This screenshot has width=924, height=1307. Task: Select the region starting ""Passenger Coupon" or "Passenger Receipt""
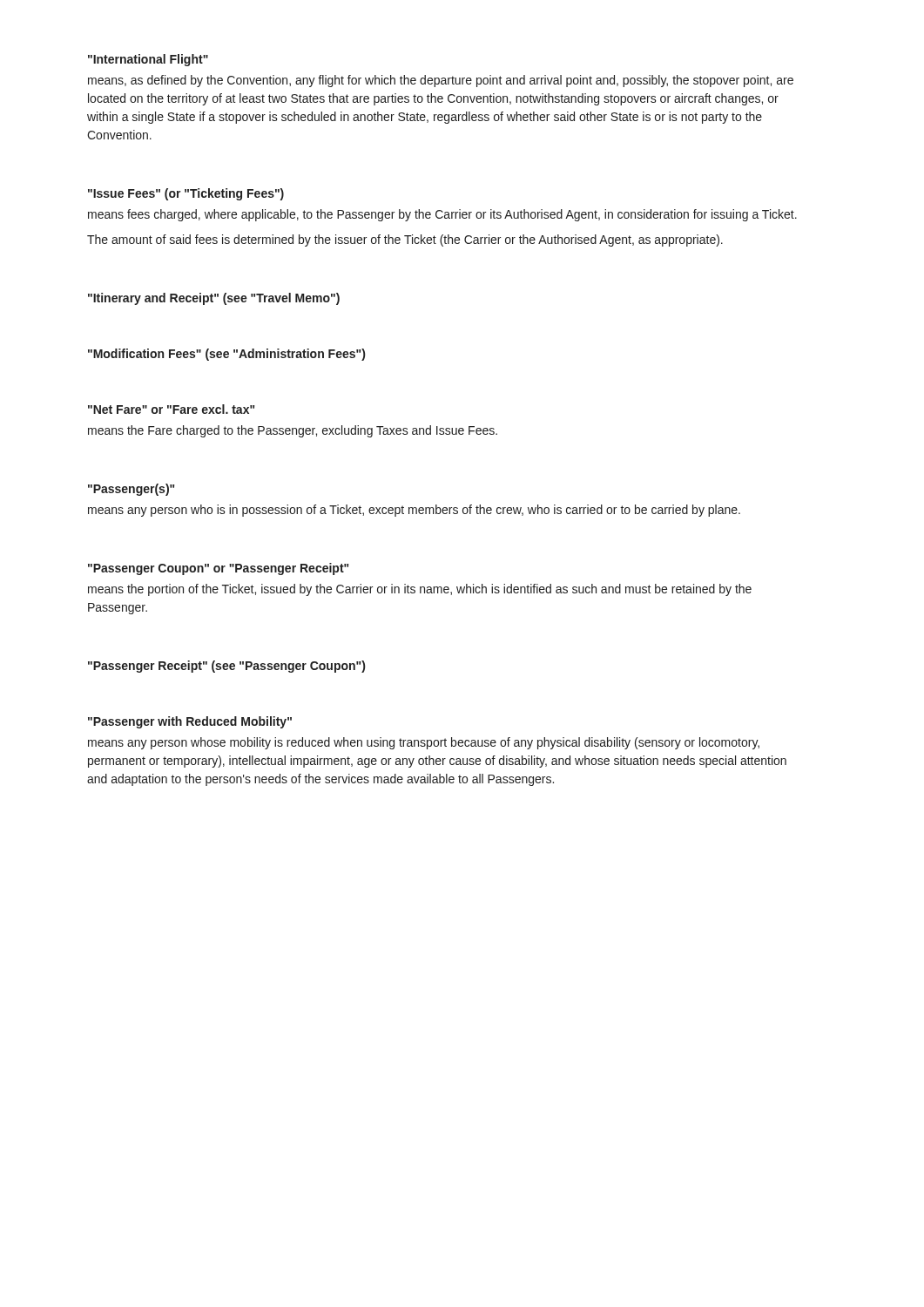218,568
